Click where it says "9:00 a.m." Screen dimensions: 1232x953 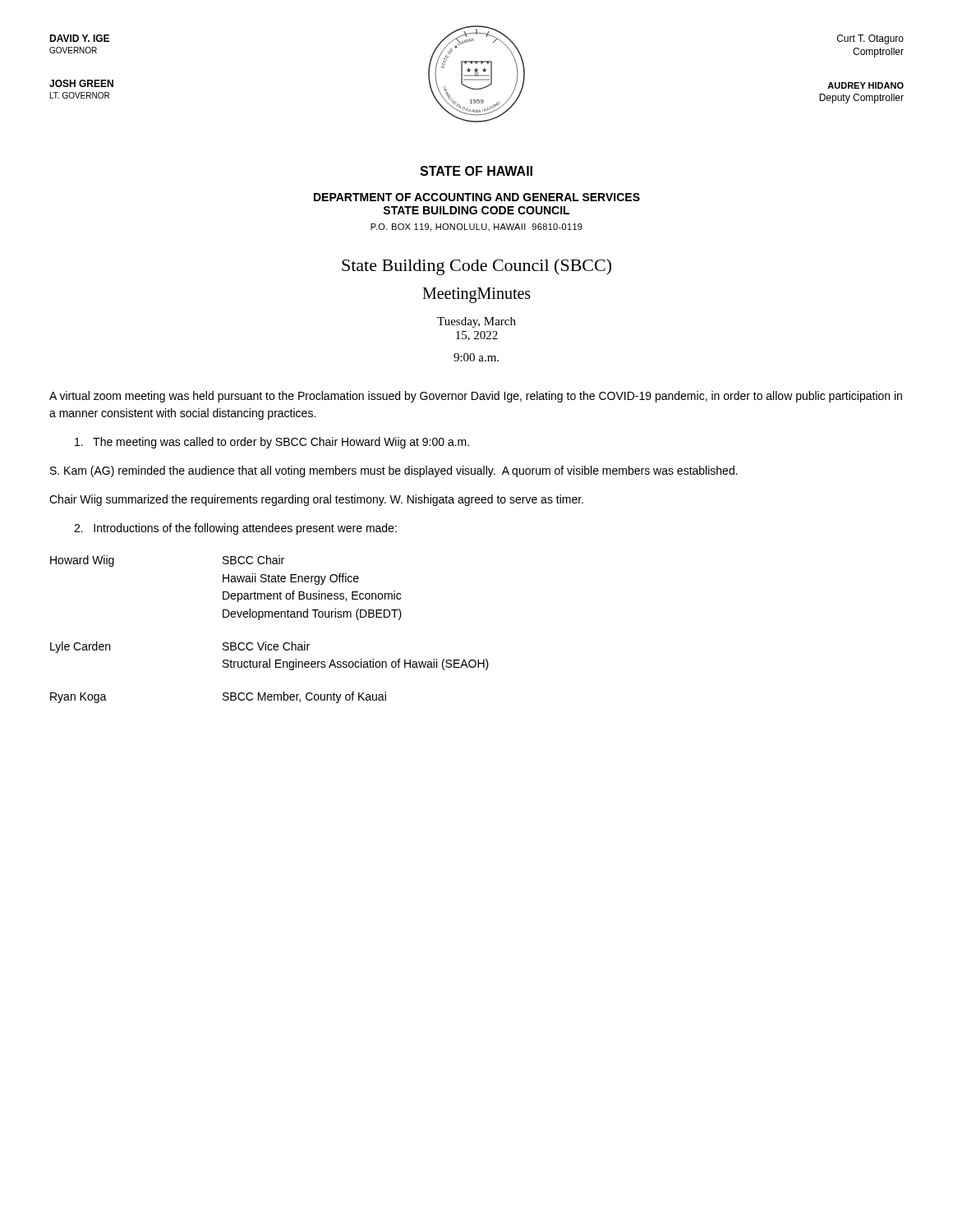pyautogui.click(x=476, y=357)
